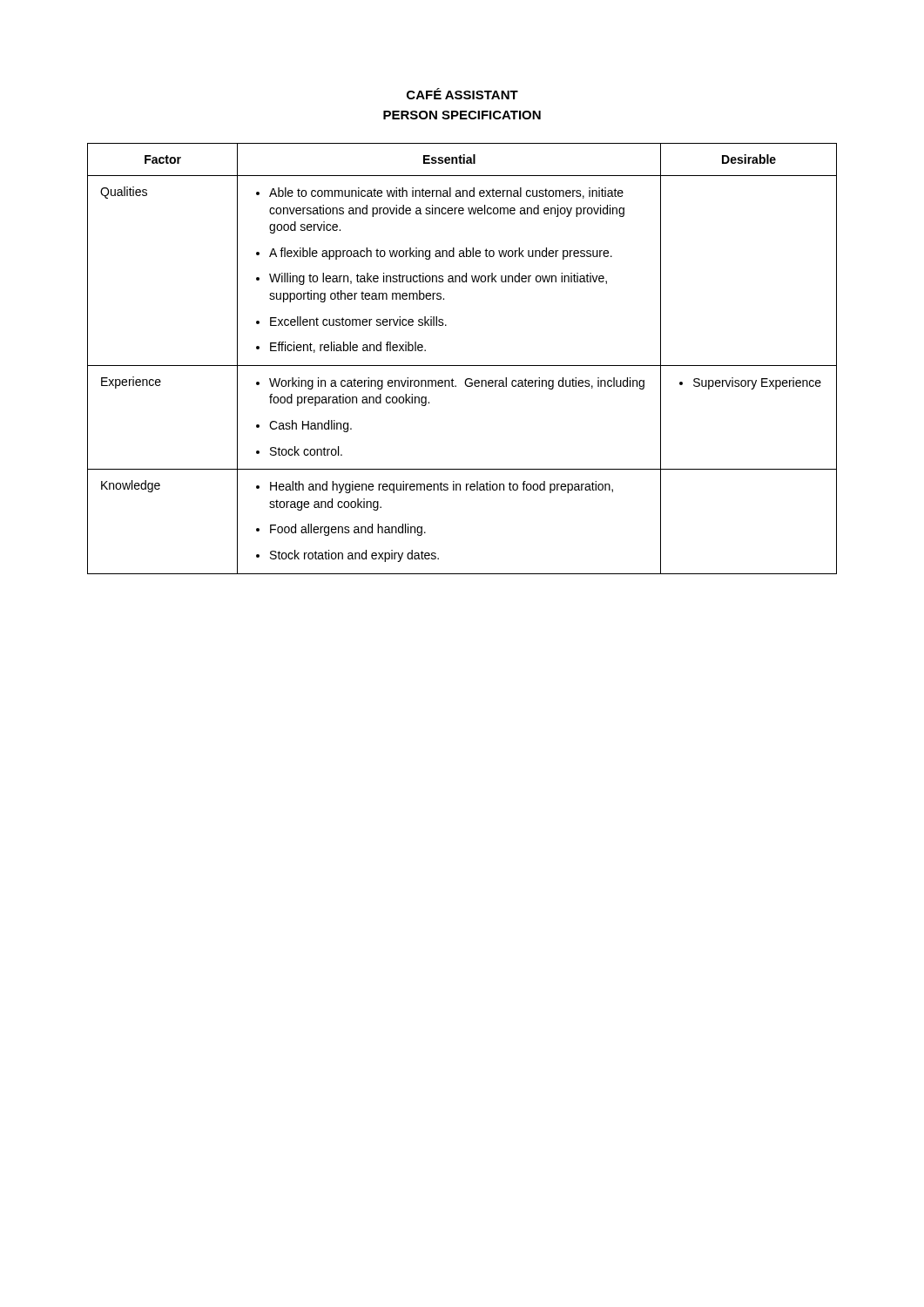Select a table
The width and height of the screenshot is (924, 1307).
click(462, 358)
